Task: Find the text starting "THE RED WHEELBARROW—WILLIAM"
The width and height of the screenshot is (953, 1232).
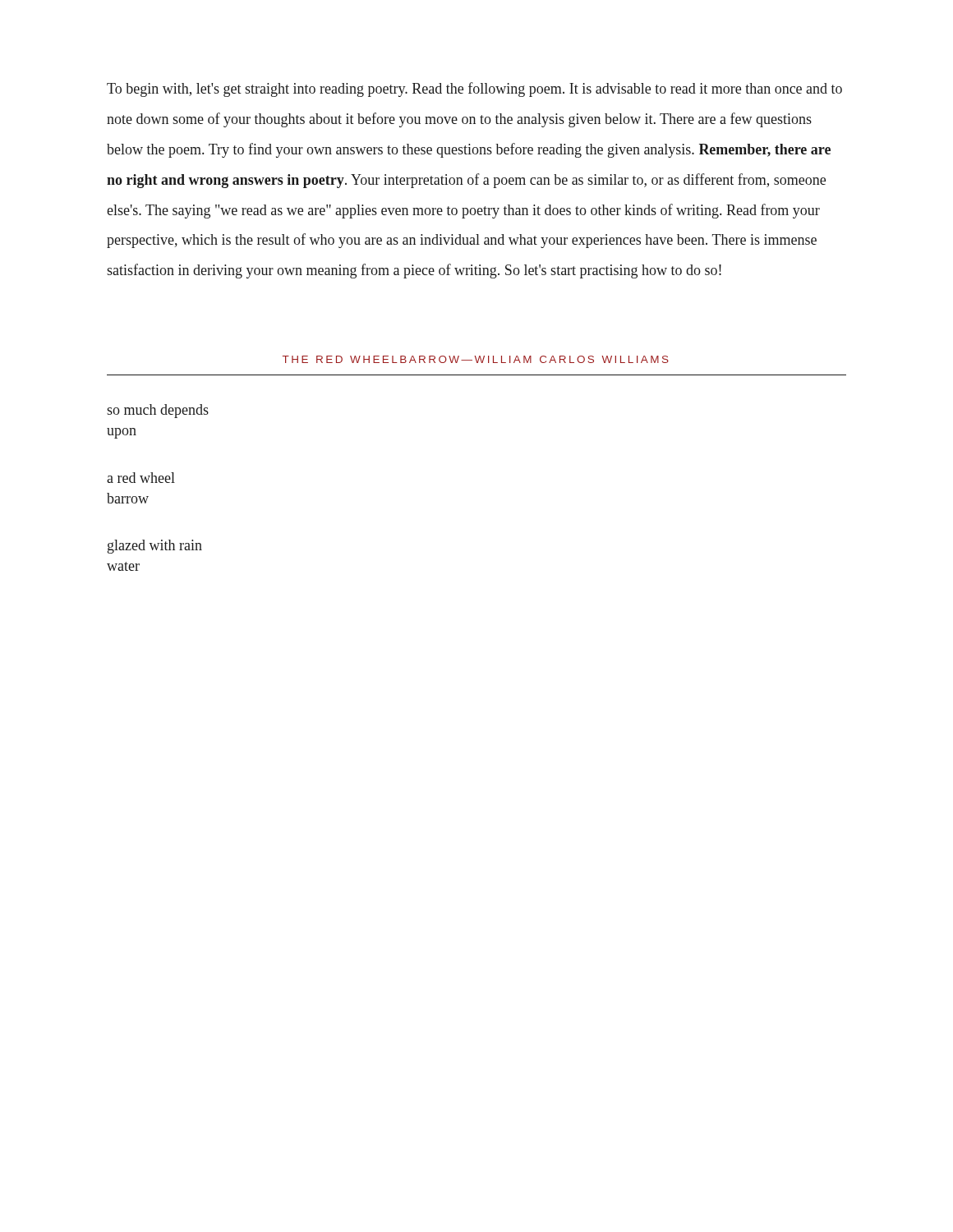Action: 476,364
